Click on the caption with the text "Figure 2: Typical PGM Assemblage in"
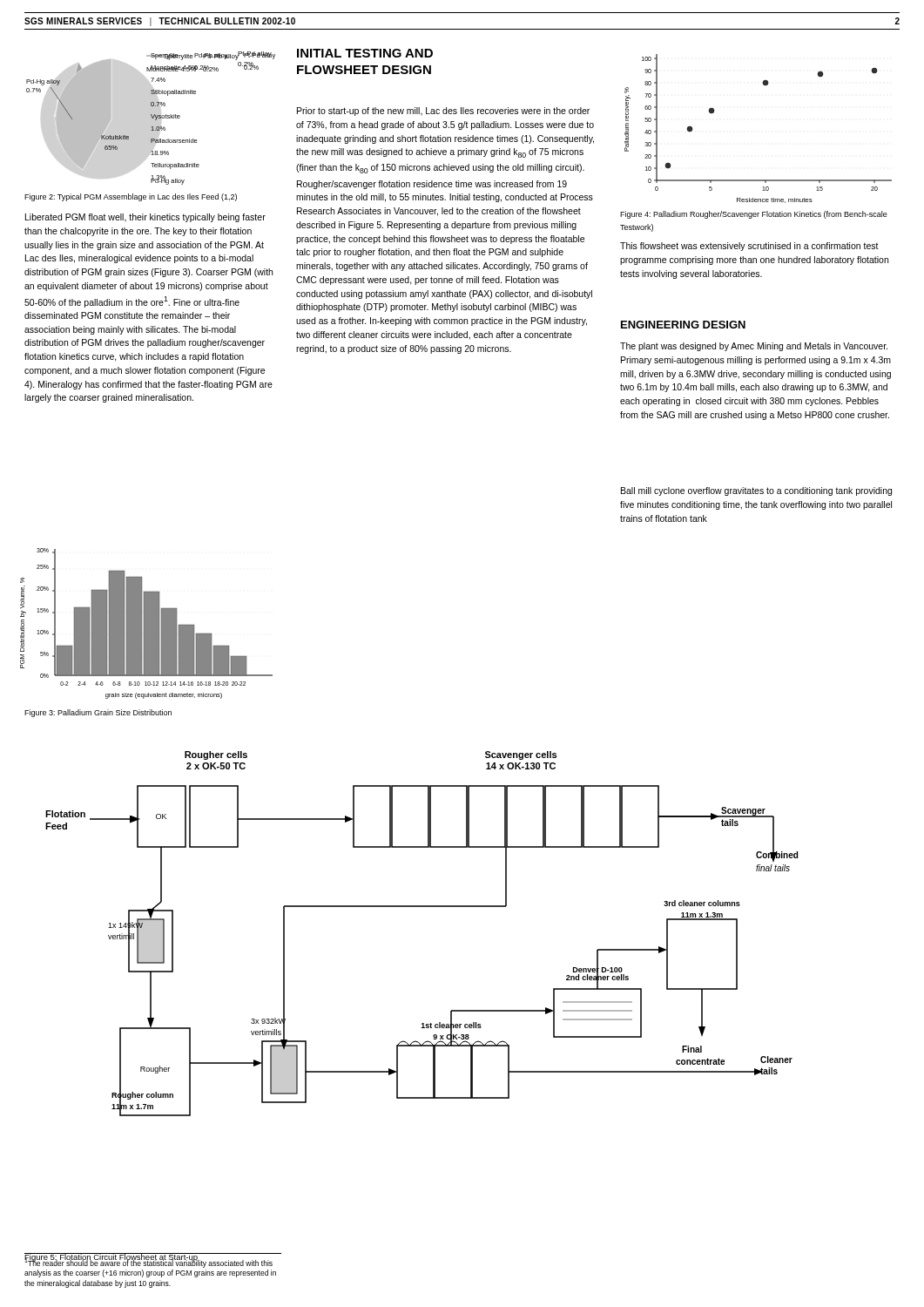This screenshot has width=924, height=1307. click(x=131, y=197)
